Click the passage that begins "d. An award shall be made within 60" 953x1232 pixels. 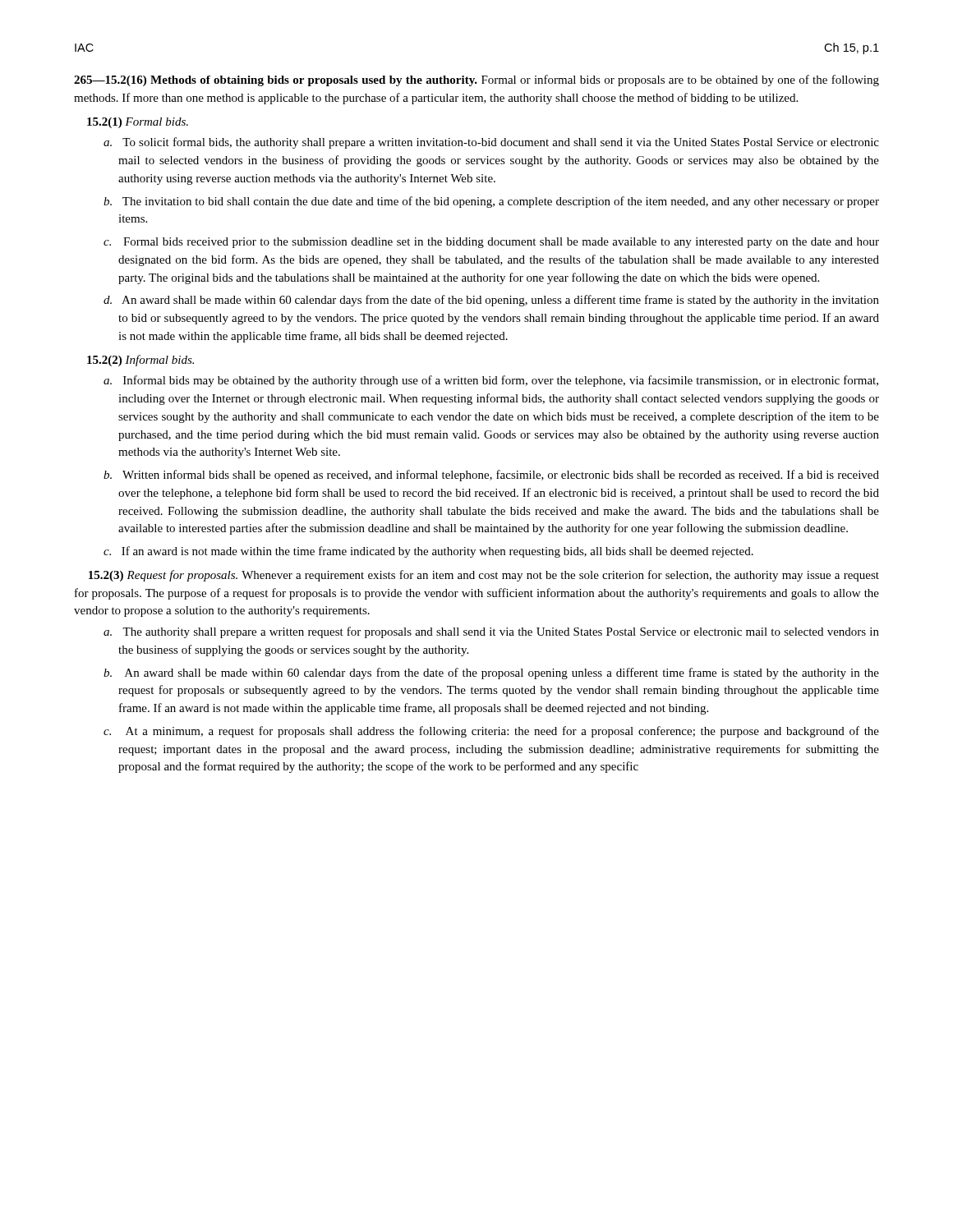476,319
